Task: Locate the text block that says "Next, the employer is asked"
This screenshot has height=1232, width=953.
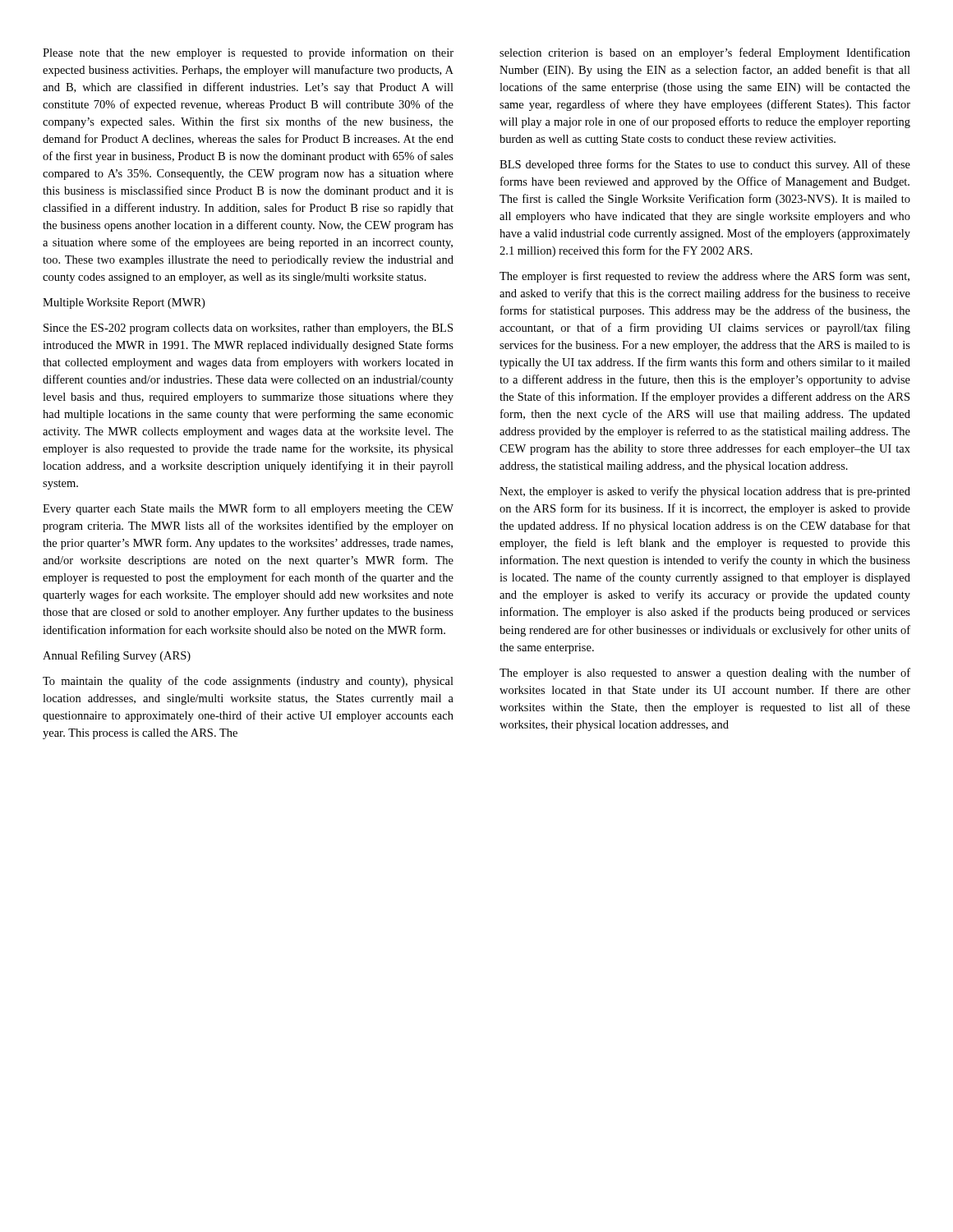Action: point(705,570)
